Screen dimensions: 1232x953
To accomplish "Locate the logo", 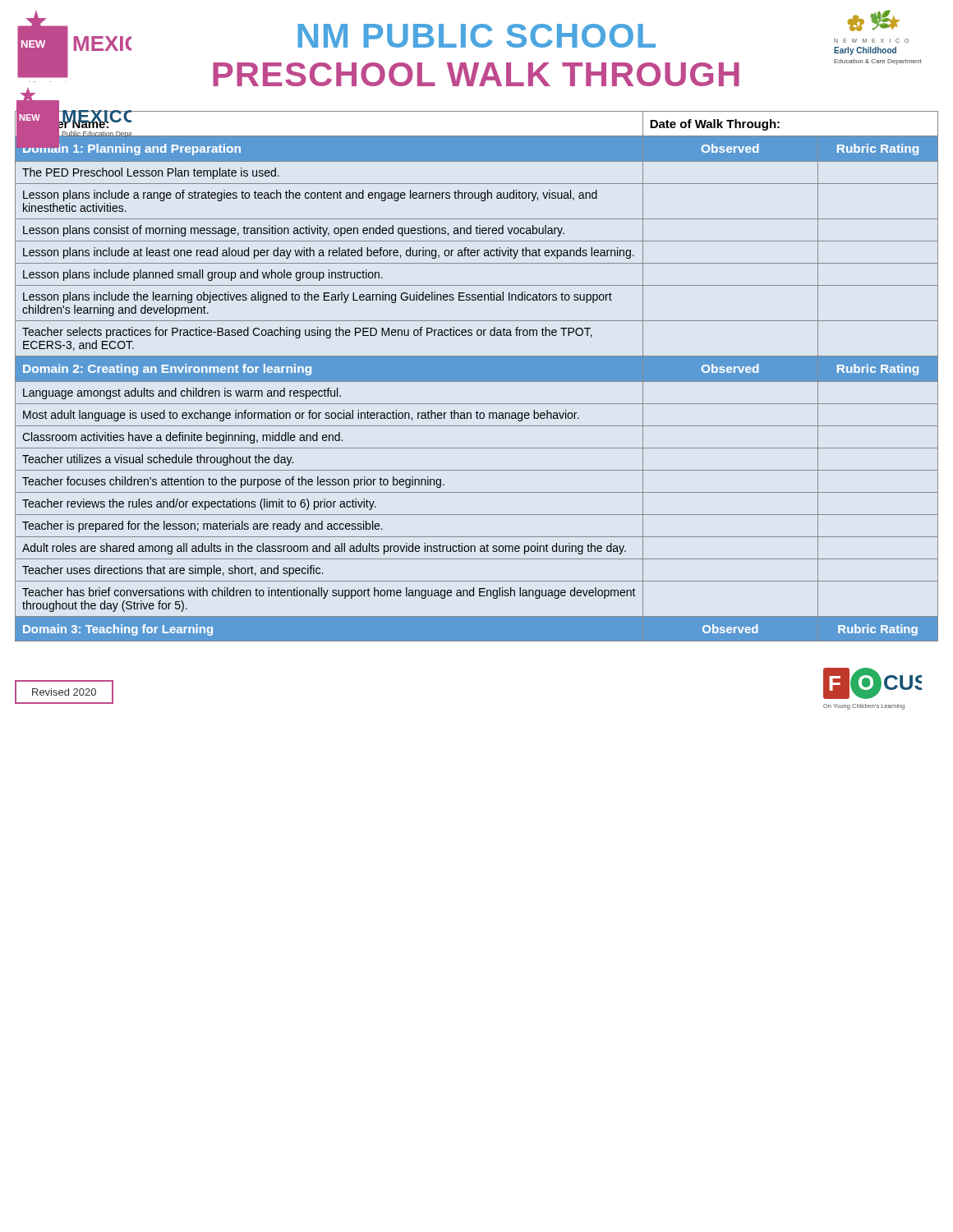I will tap(872, 692).
